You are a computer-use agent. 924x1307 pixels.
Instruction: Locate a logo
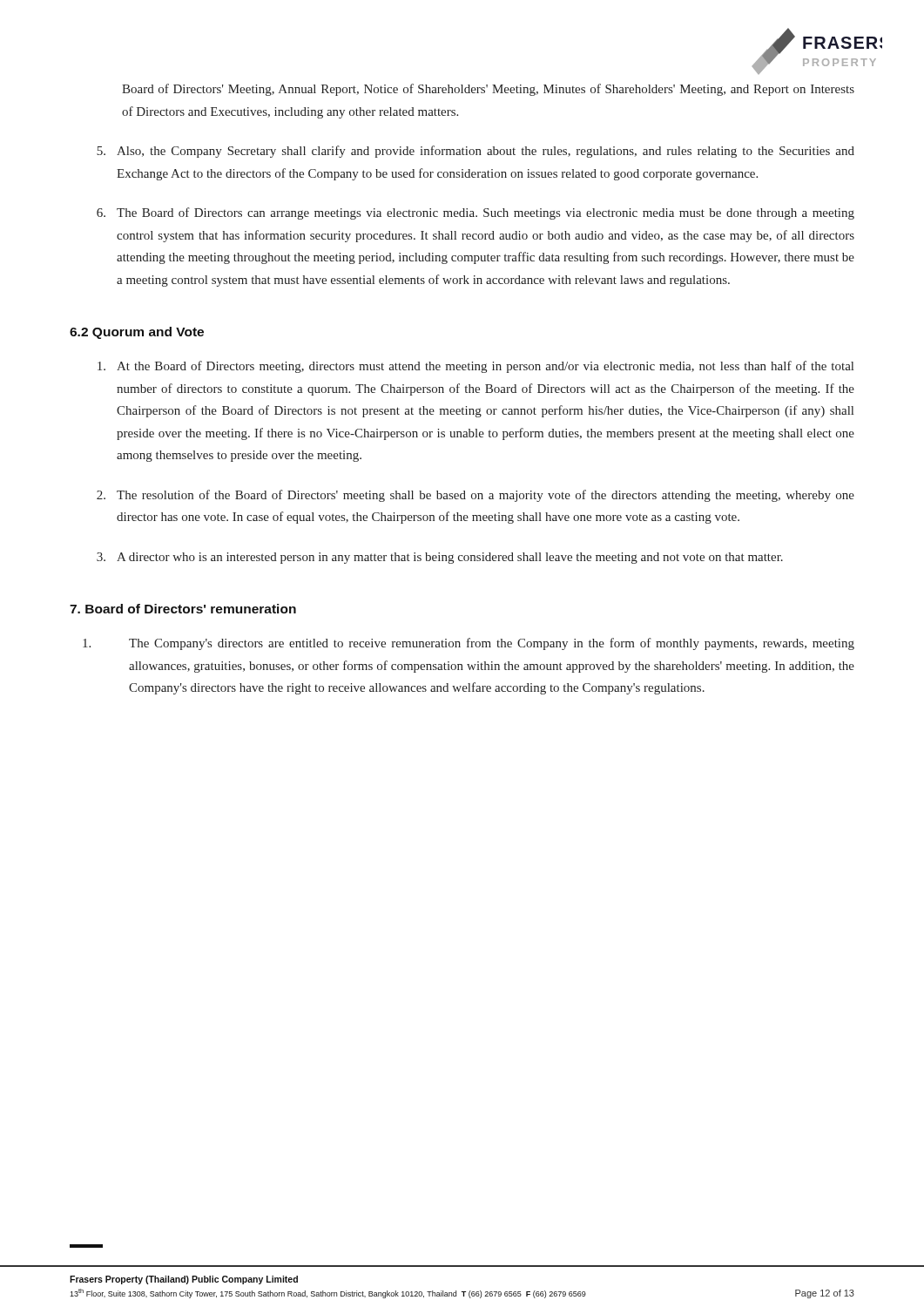point(813,51)
